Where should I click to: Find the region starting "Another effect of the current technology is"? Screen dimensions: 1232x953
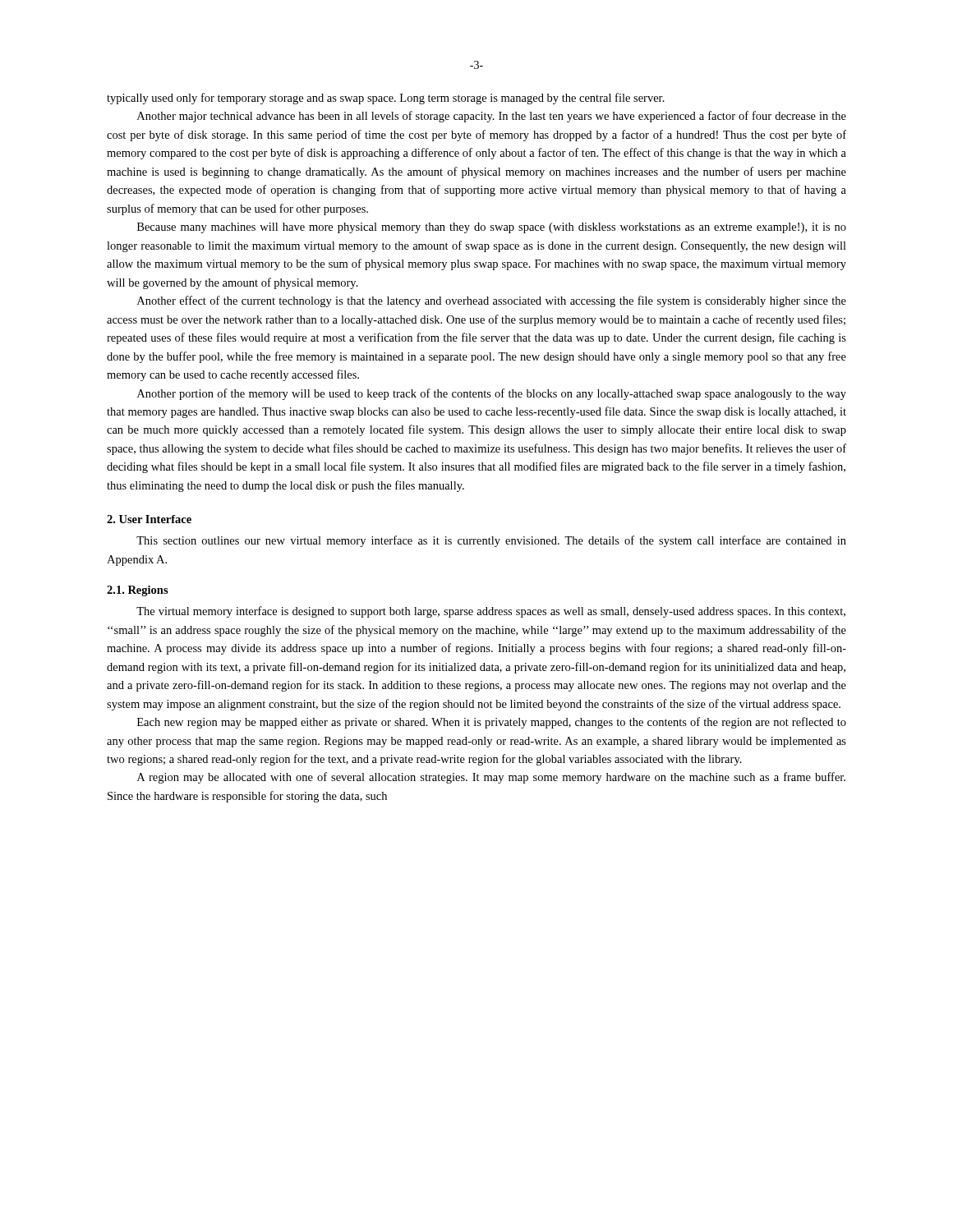(476, 338)
